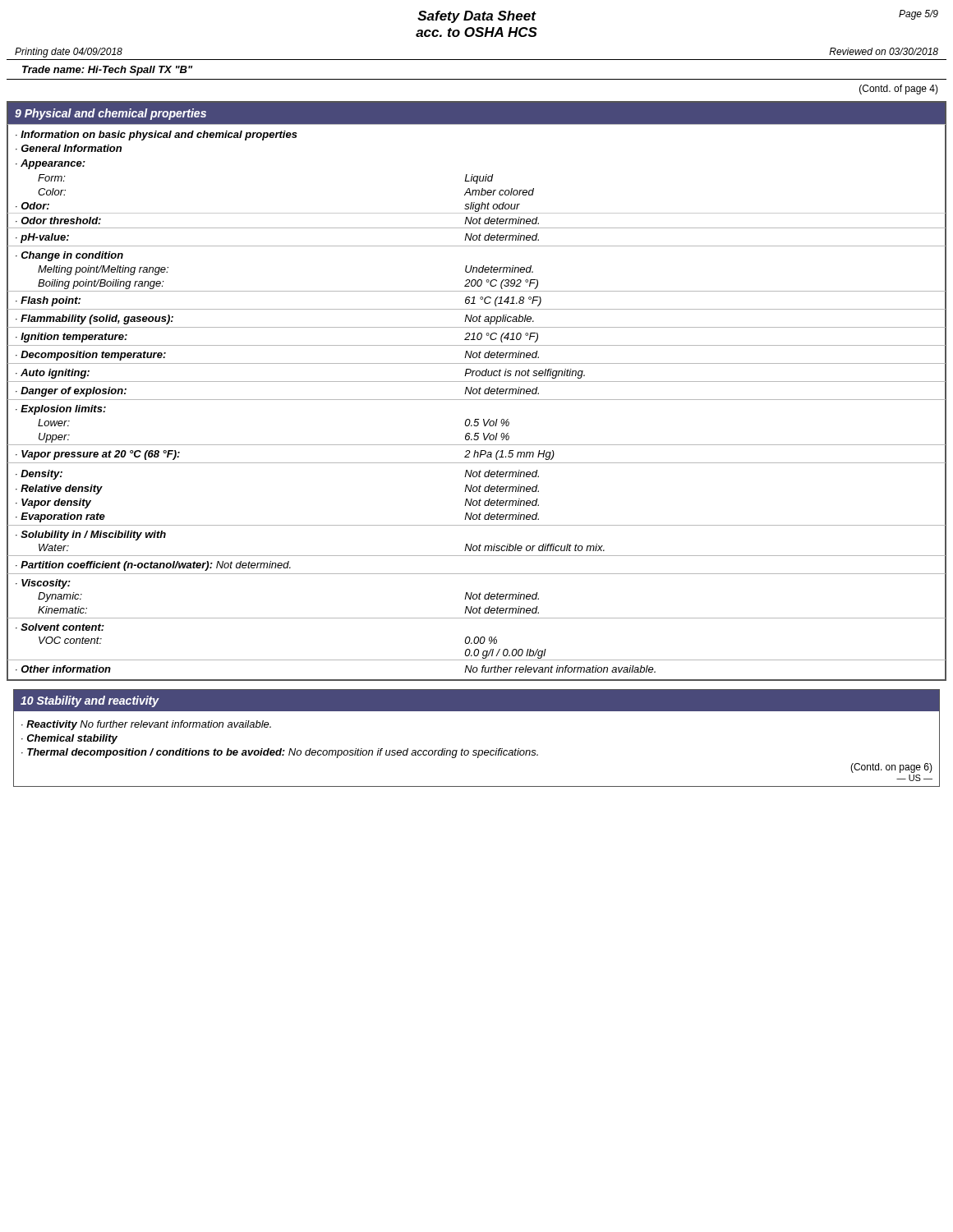The height and width of the screenshot is (1232, 953).
Task: Select the table that reads "Not determined."
Action: coord(476,391)
